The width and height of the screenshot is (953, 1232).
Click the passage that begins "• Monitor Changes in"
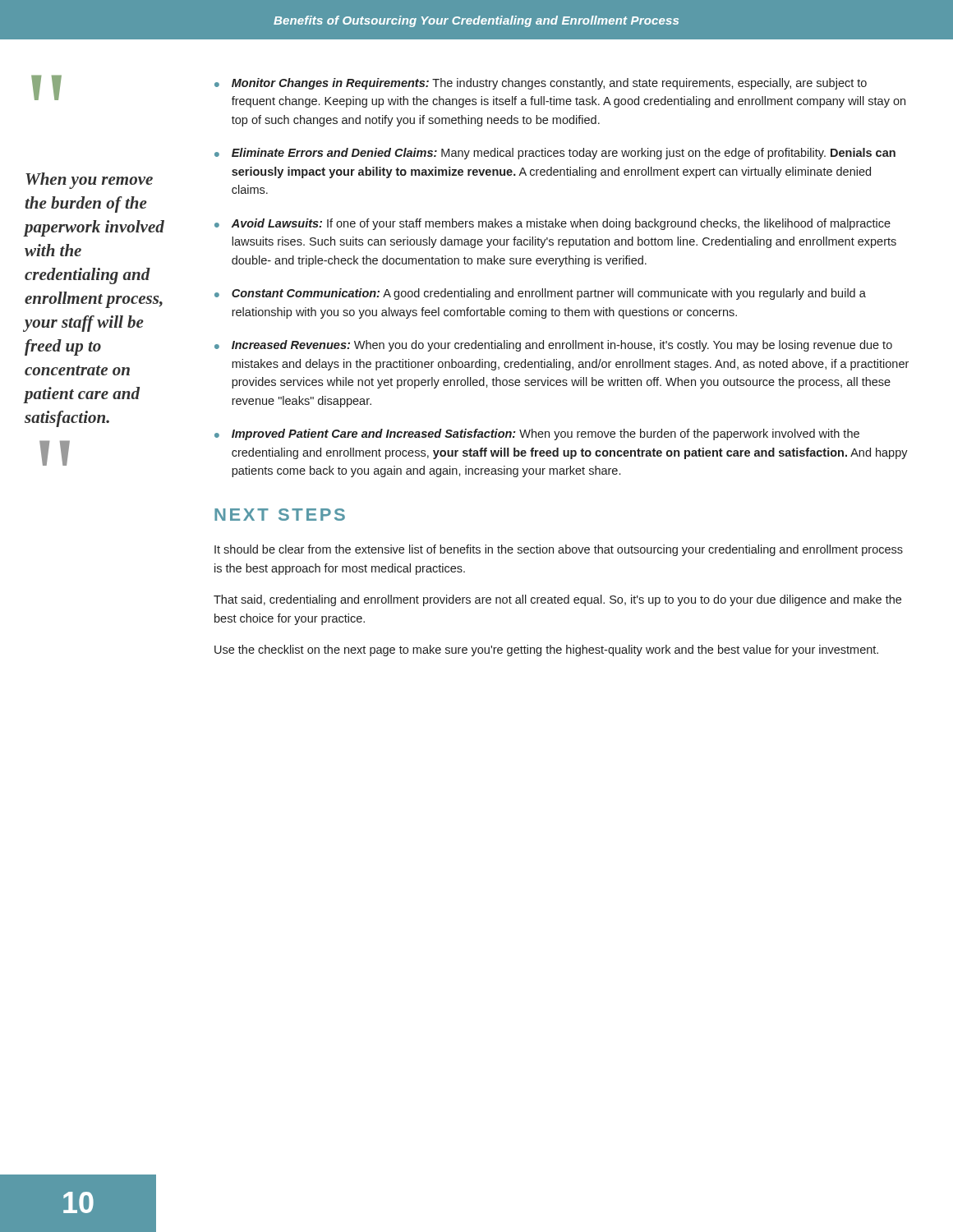pos(563,102)
